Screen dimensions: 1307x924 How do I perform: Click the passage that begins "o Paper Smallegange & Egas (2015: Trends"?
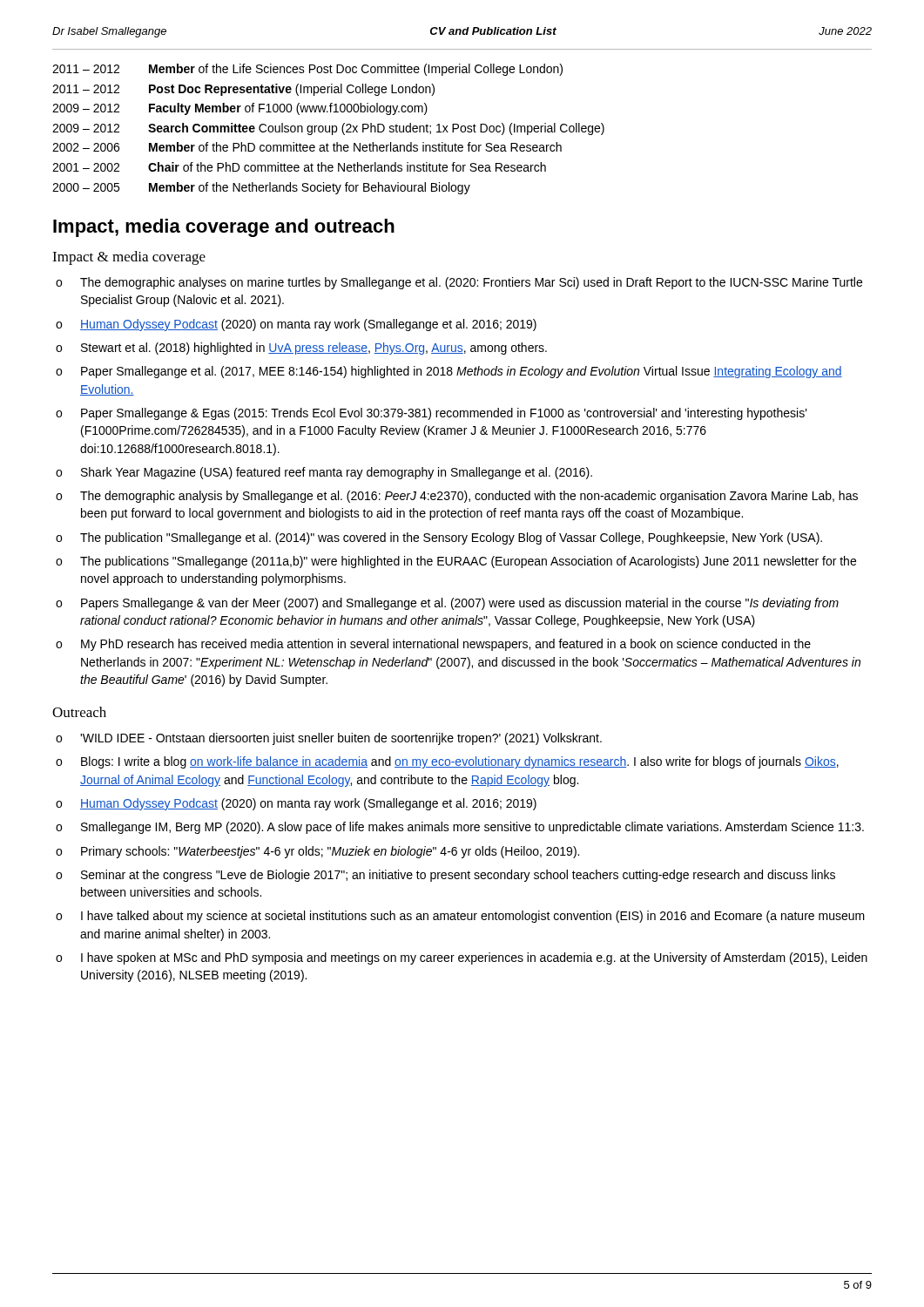click(462, 431)
